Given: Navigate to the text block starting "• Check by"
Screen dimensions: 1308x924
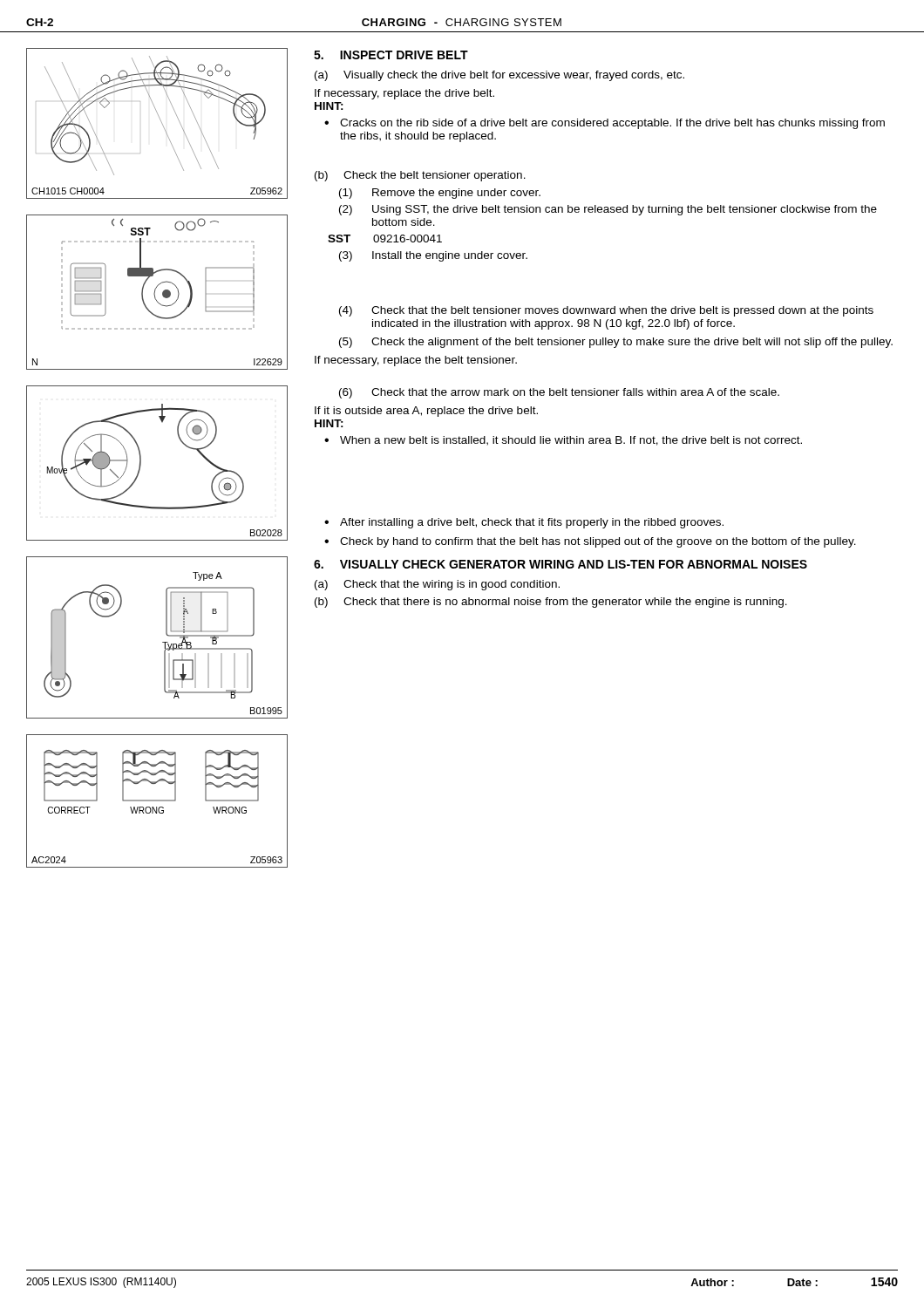Looking at the screenshot, I should click(x=590, y=542).
